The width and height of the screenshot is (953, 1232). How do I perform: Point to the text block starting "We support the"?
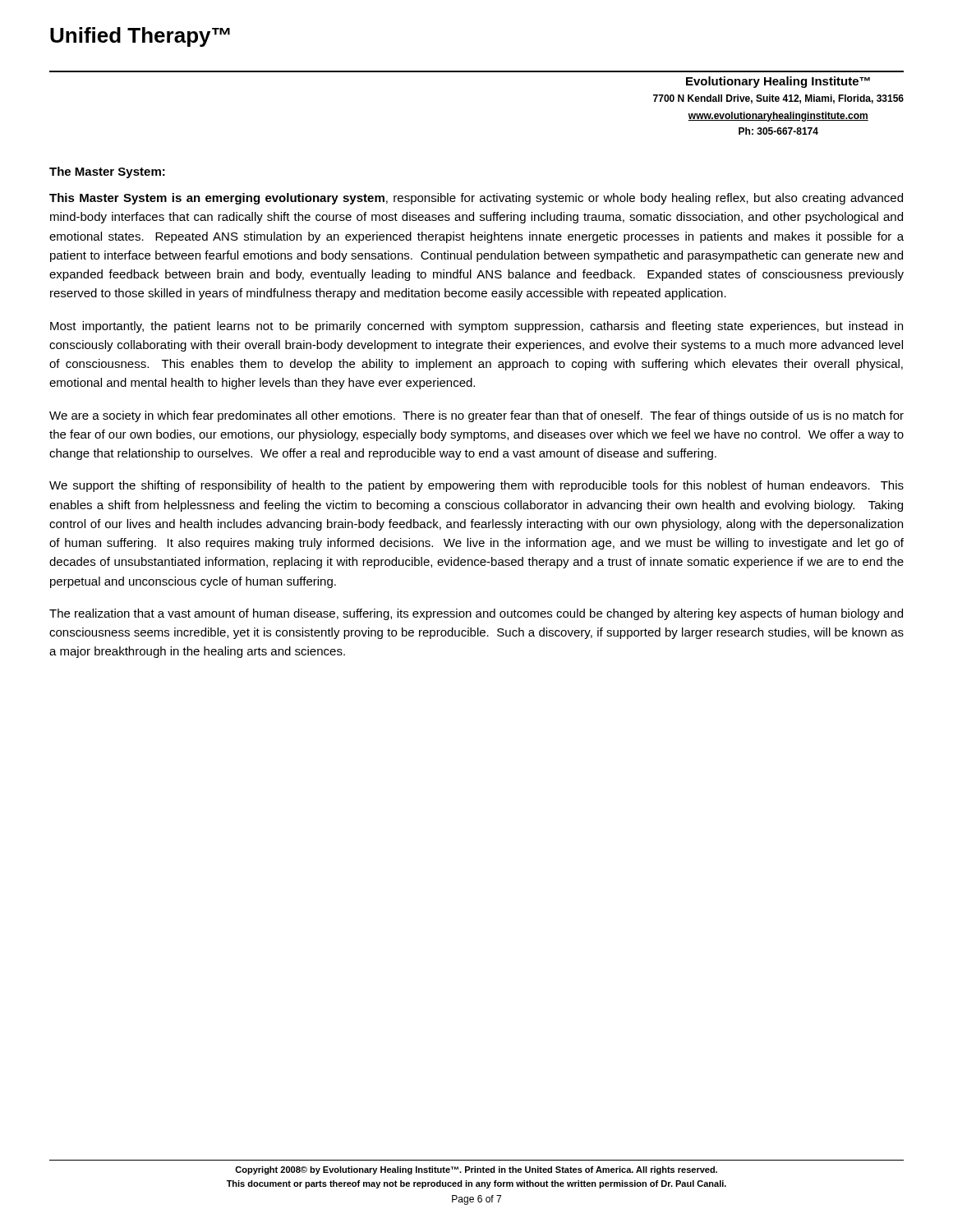(x=476, y=533)
